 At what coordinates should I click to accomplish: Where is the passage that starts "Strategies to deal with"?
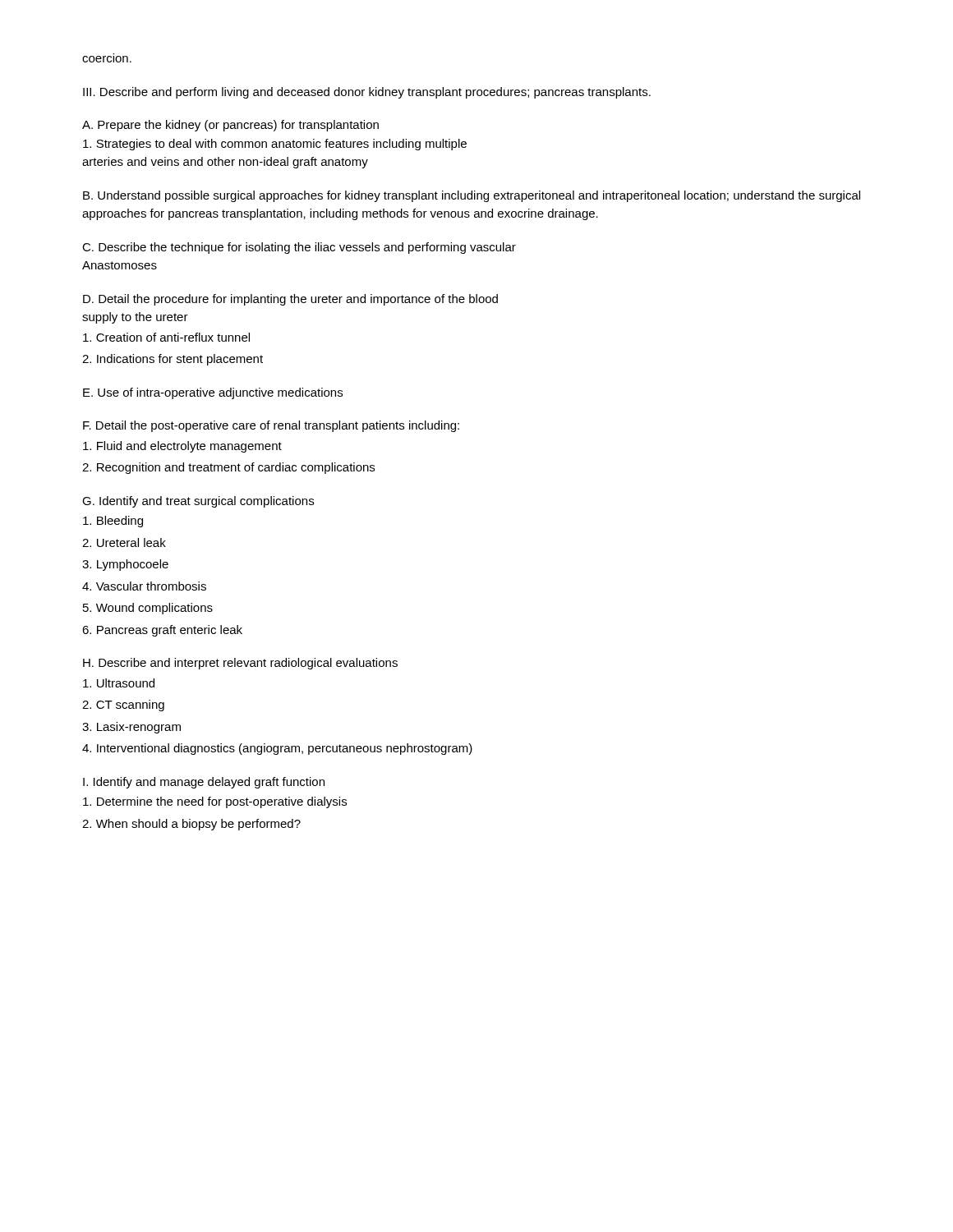point(275,152)
